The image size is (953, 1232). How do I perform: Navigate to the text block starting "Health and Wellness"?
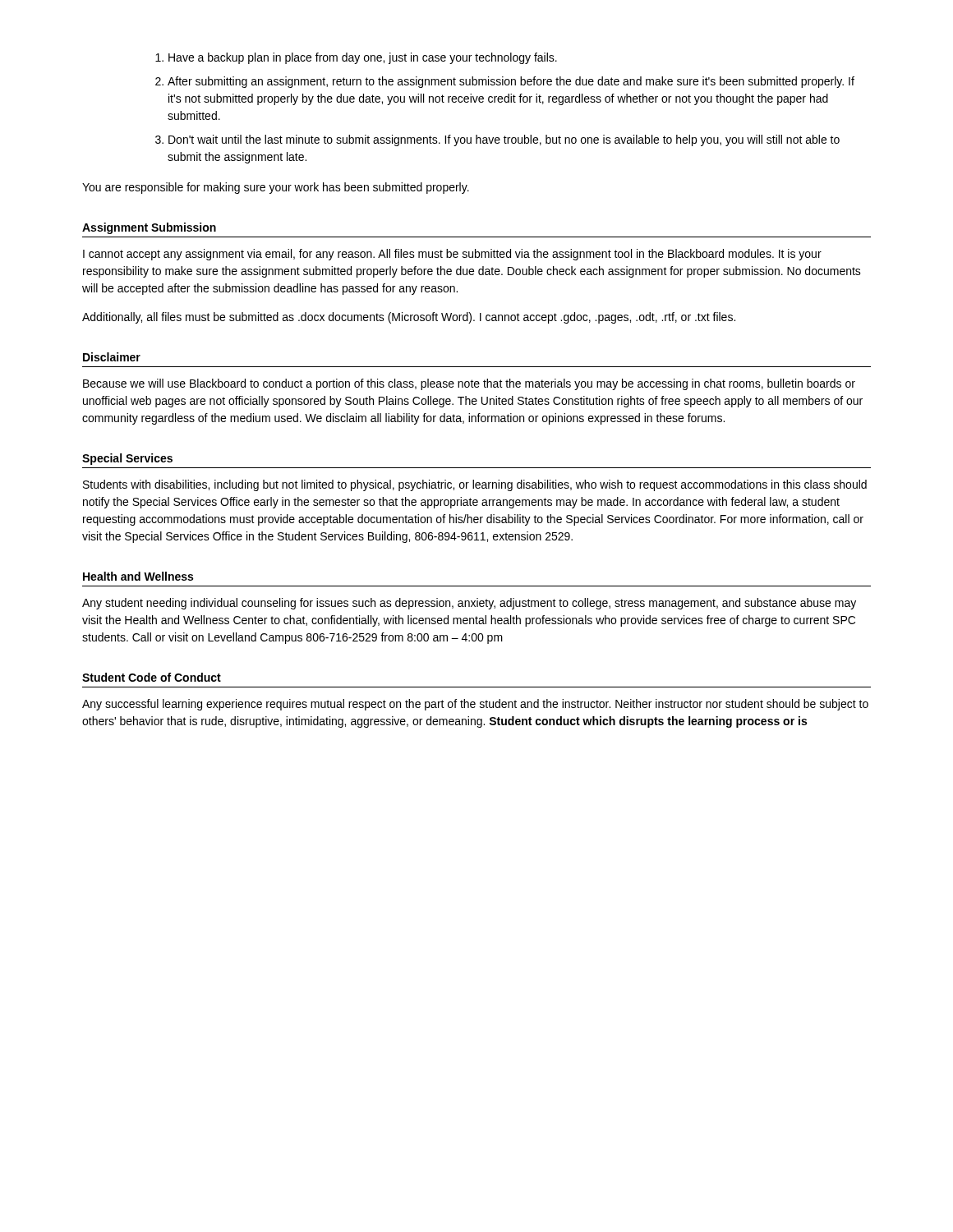point(138,577)
